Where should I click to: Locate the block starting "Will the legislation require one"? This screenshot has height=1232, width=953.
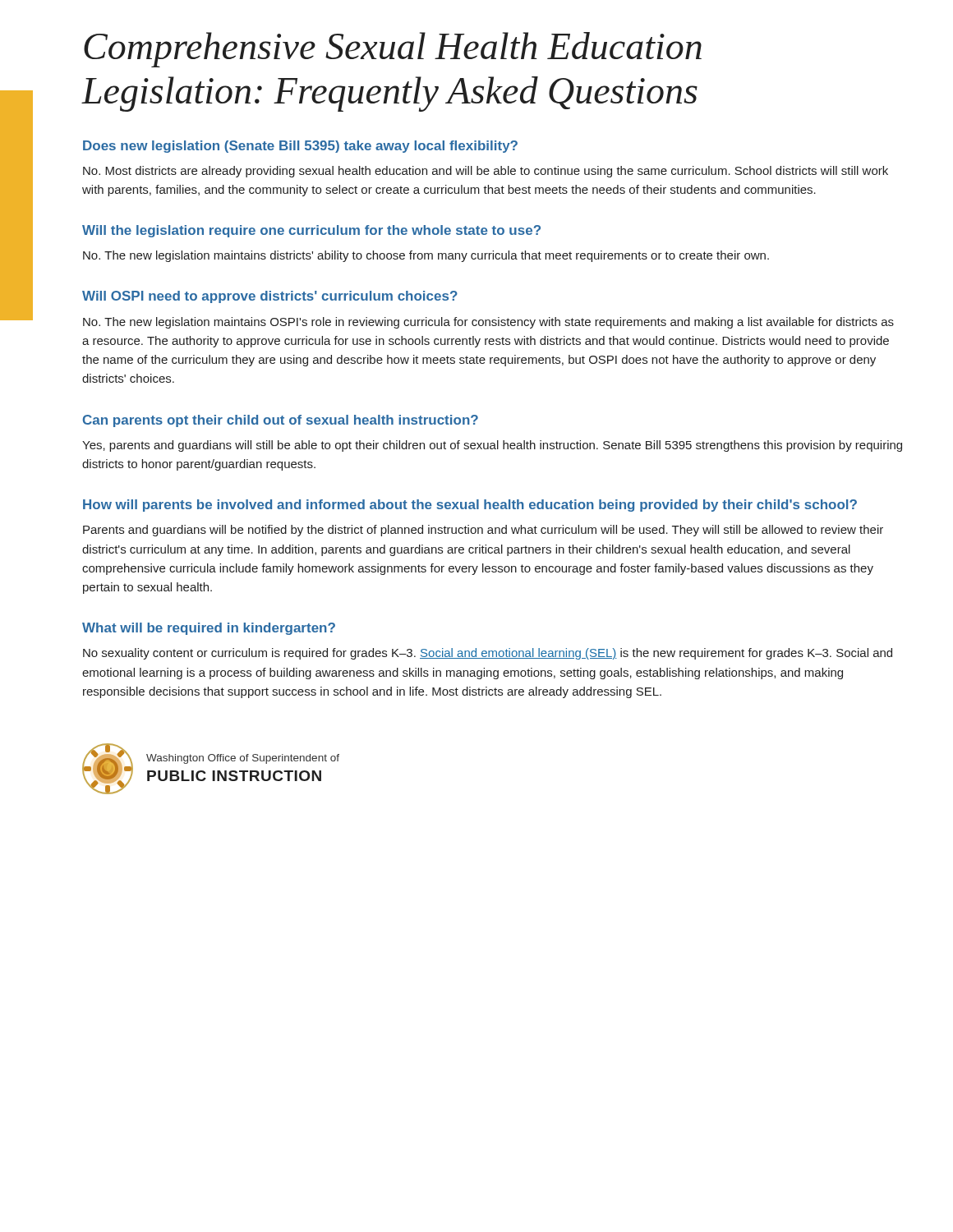tap(493, 231)
